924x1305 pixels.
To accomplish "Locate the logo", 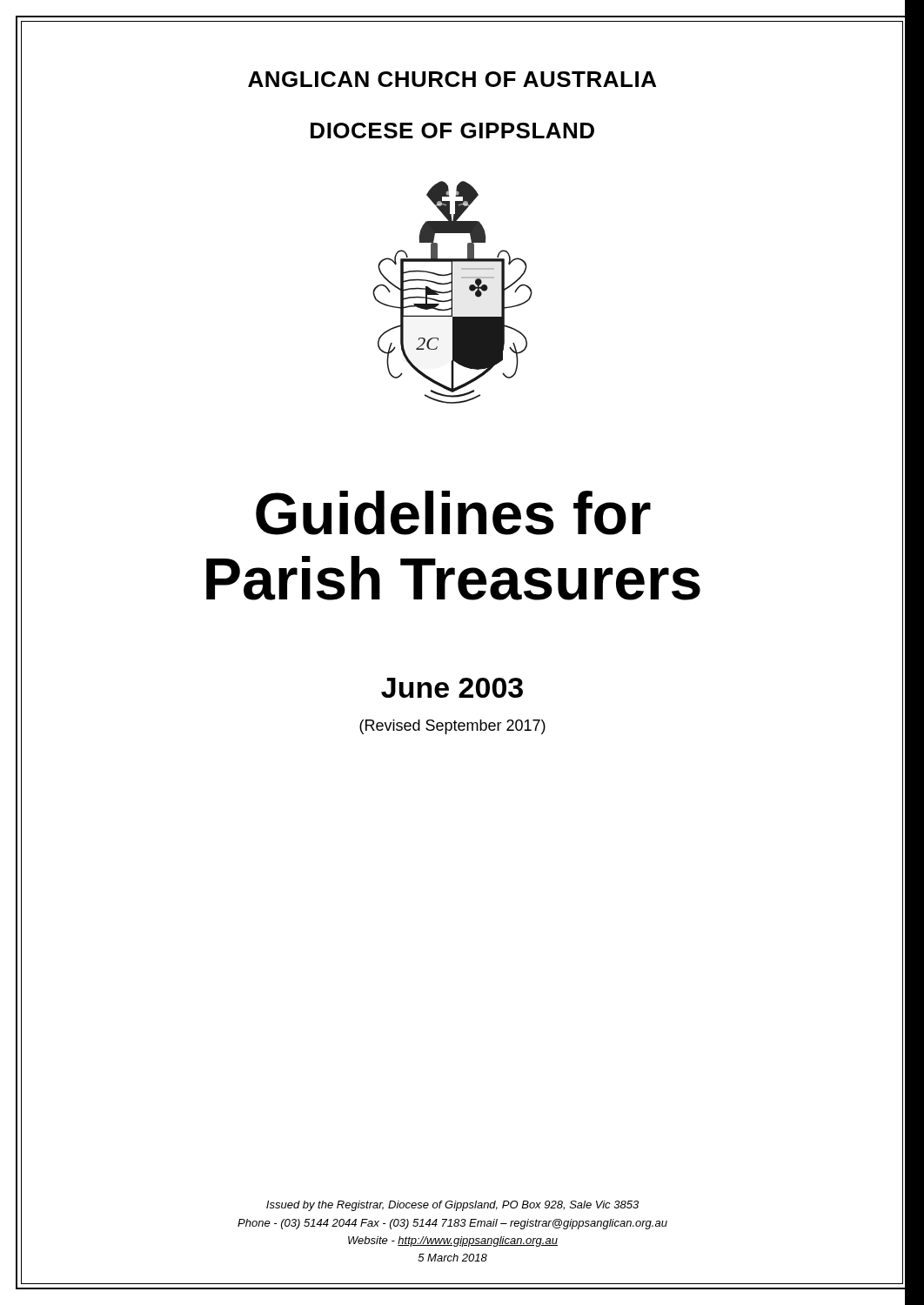I will point(452,305).
